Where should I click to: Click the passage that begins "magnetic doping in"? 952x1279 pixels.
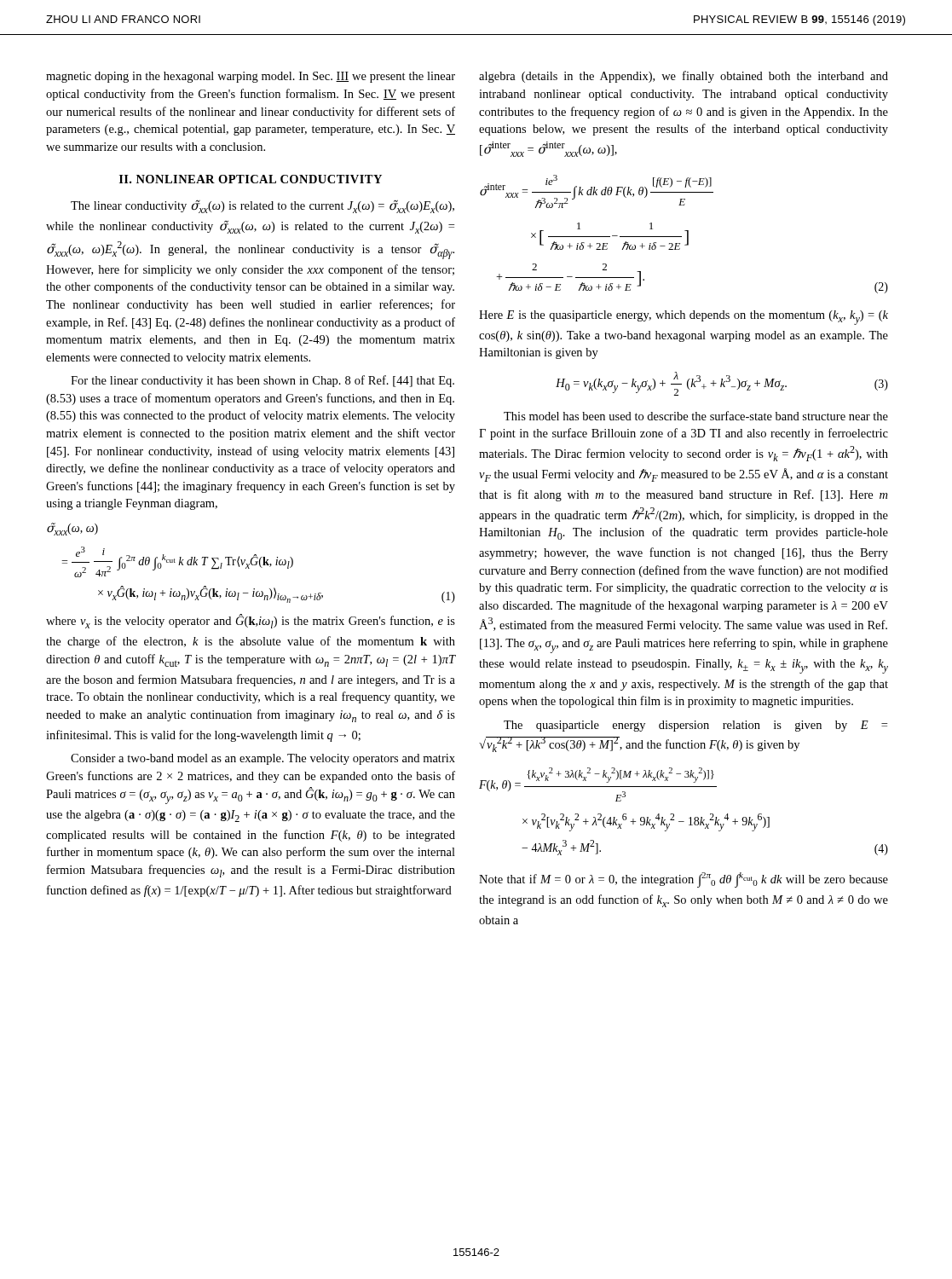251,112
